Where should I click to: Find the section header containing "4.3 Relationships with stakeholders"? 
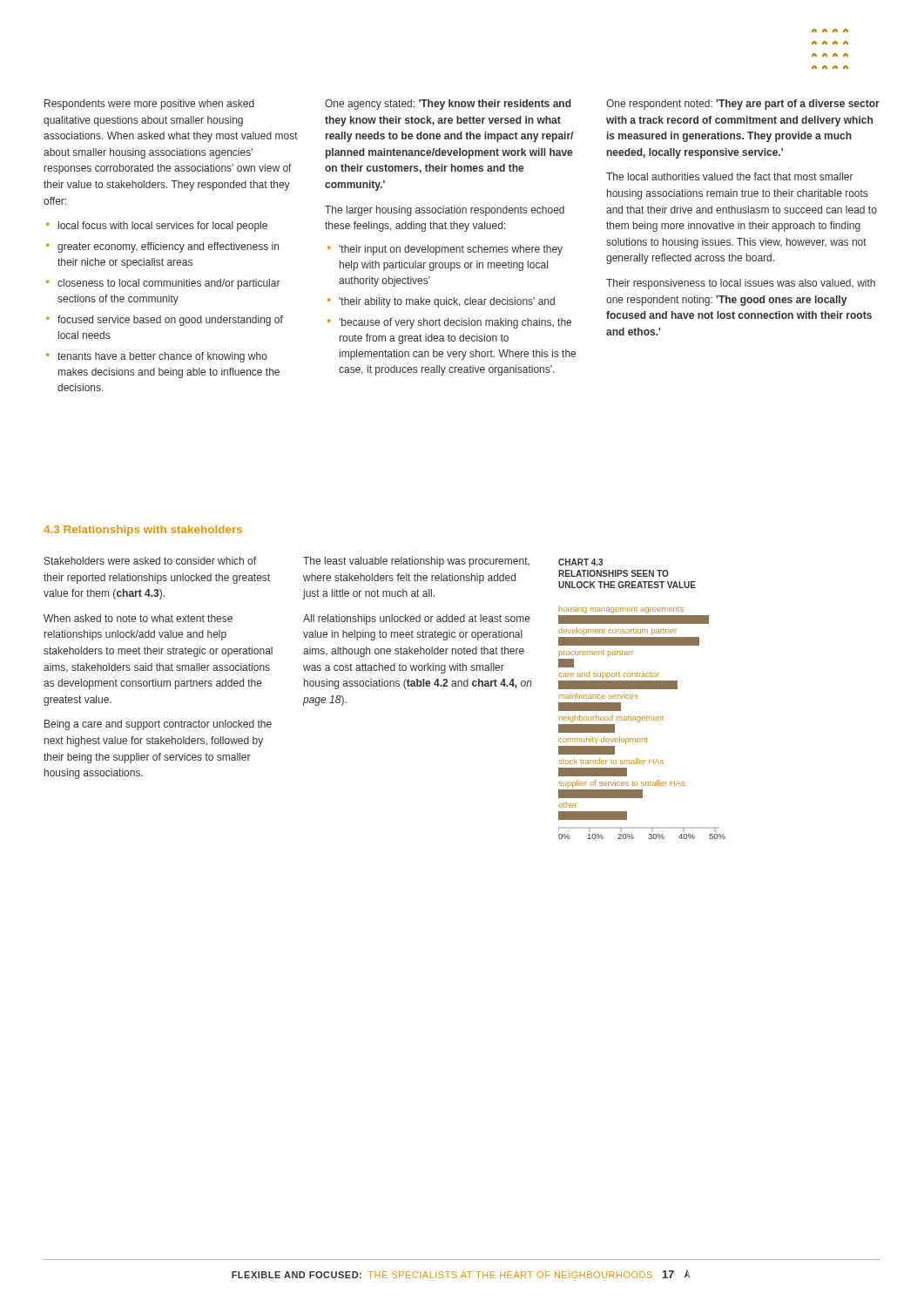(x=143, y=529)
